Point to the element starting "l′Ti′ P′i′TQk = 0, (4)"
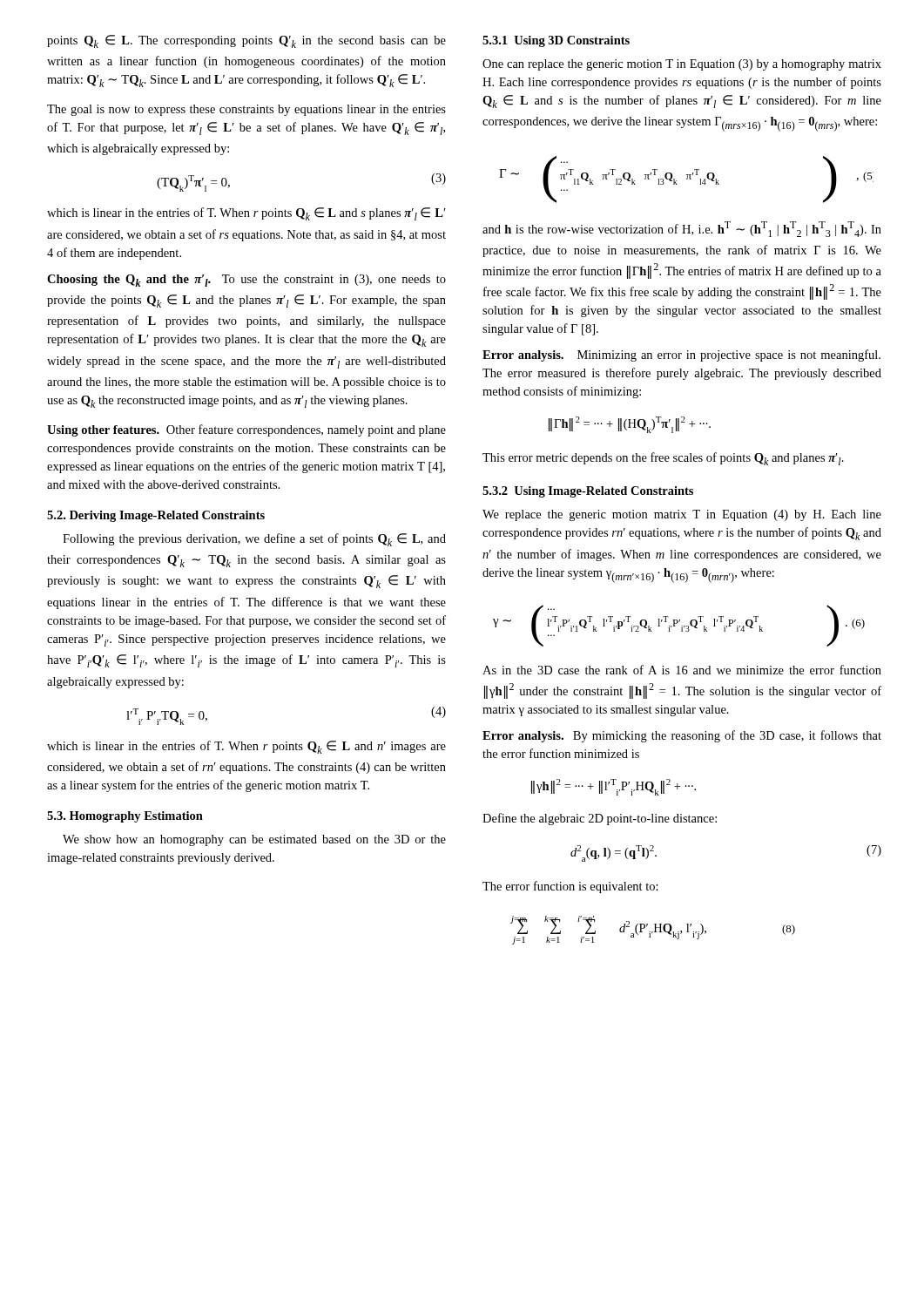The height and width of the screenshot is (1307, 924). point(165,716)
